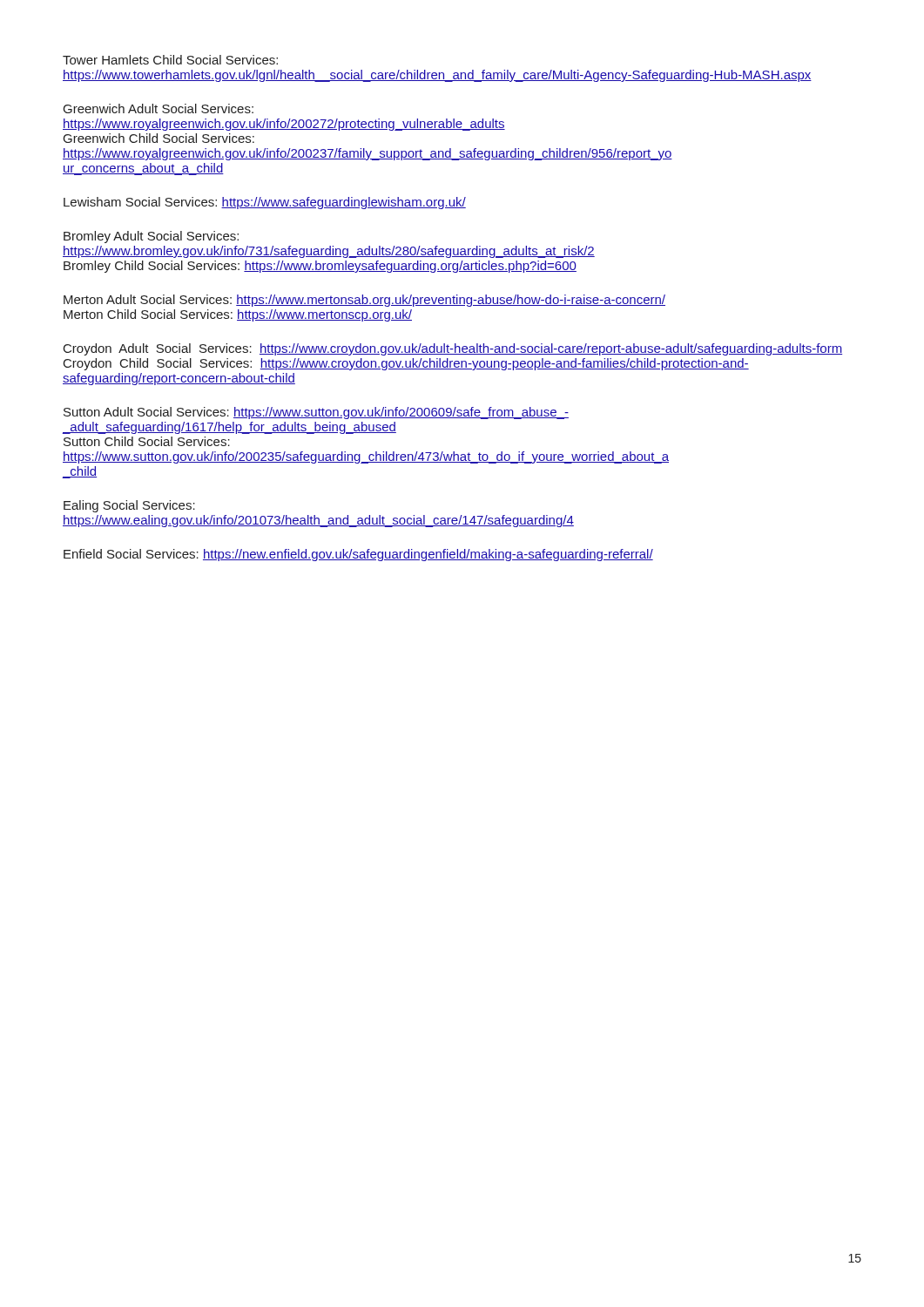Find the block on this page that starts "Greenwich Adult Social Services:"
Image resolution: width=924 pixels, height=1307 pixels.
tap(367, 138)
